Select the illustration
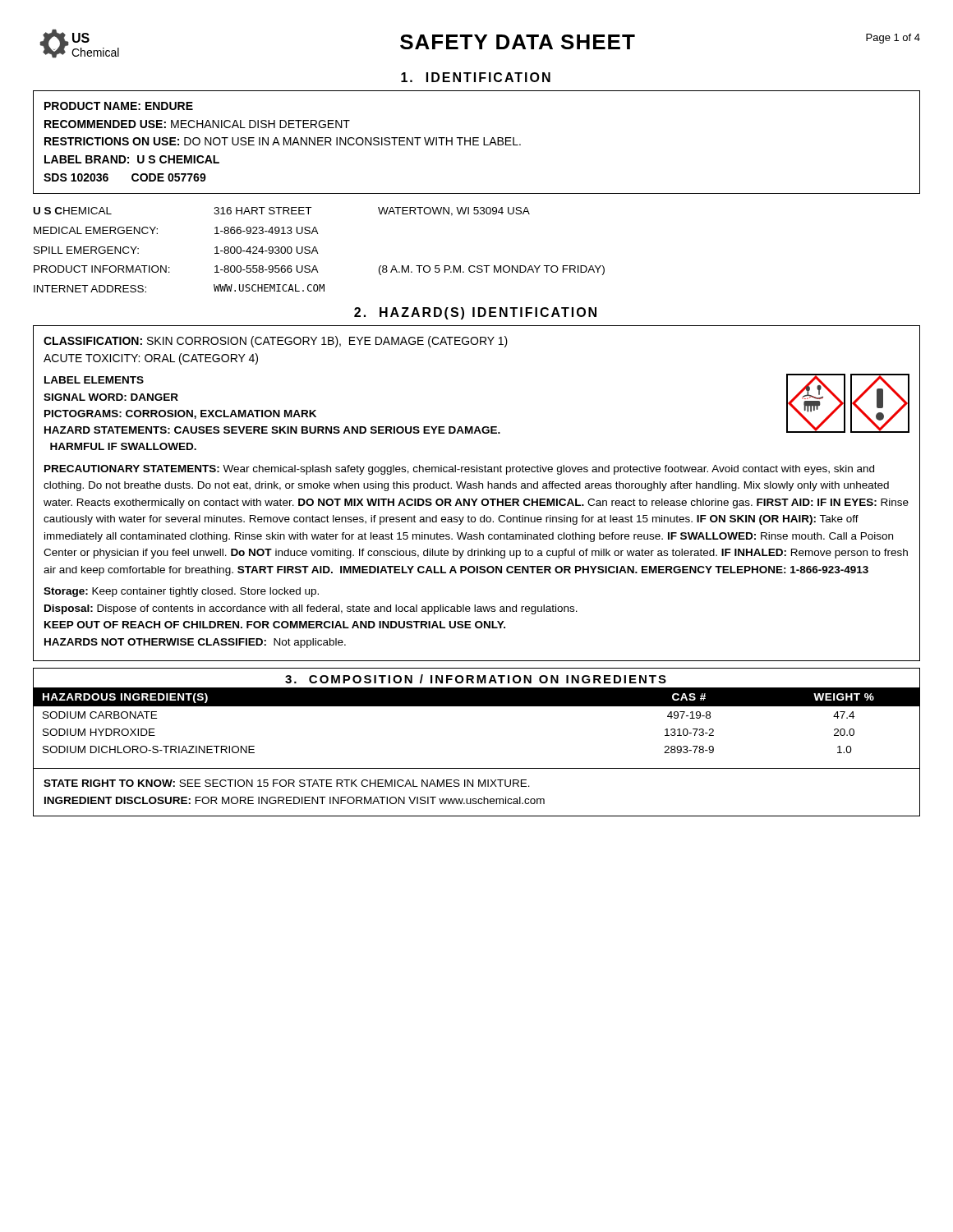953x1232 pixels. coord(848,404)
